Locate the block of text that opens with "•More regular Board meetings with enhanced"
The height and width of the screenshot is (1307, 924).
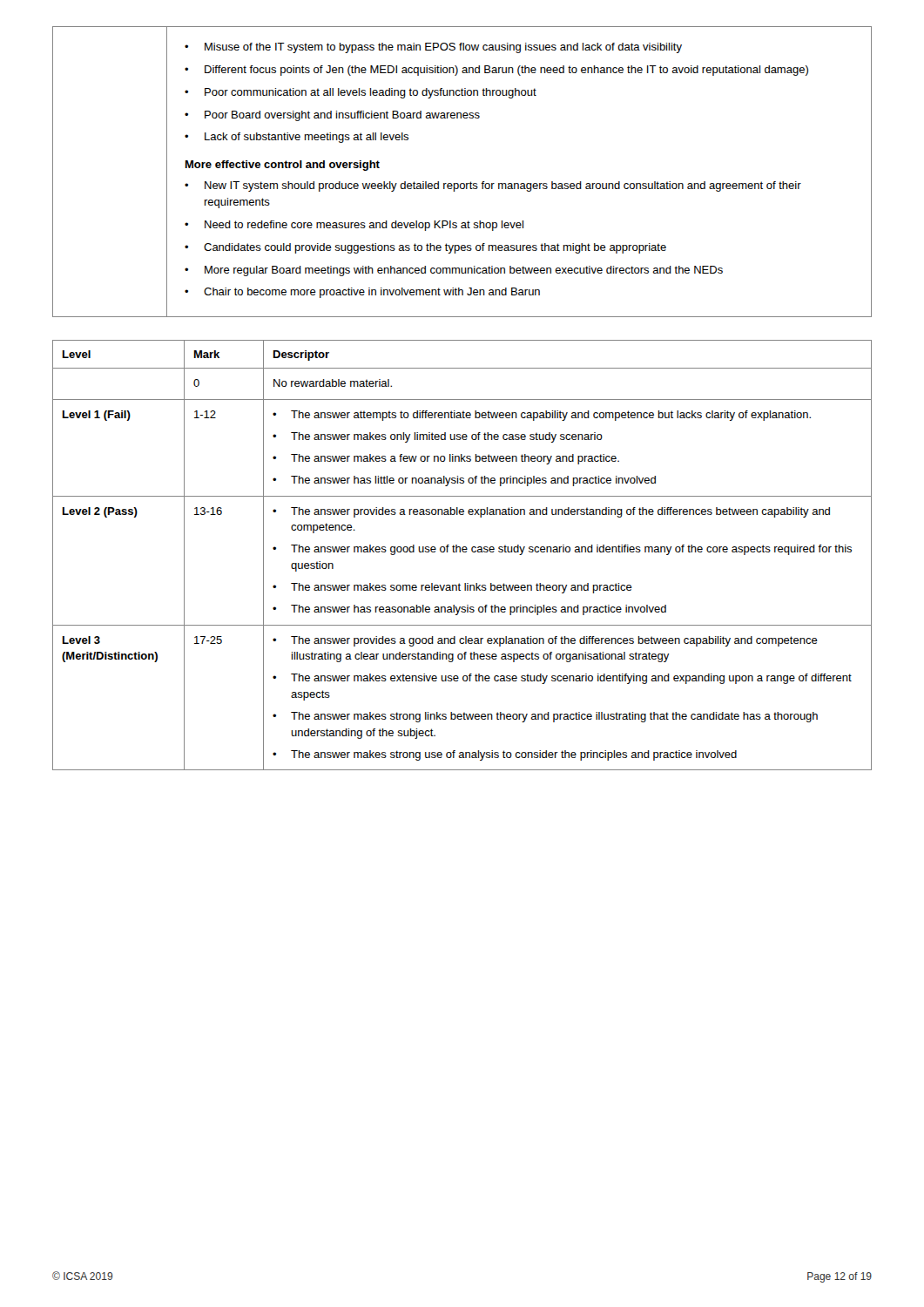click(x=520, y=270)
